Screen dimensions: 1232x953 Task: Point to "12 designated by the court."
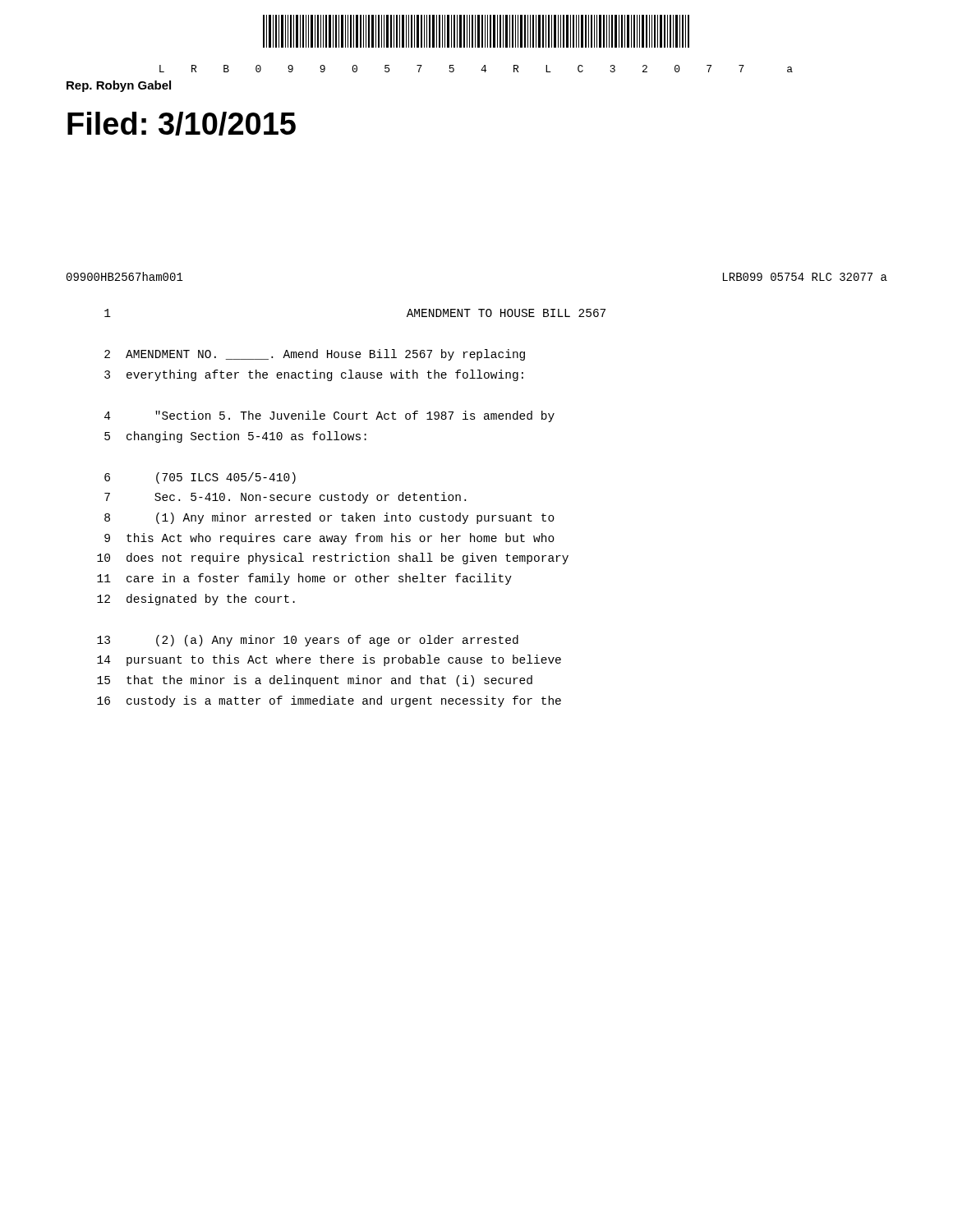pos(196,600)
